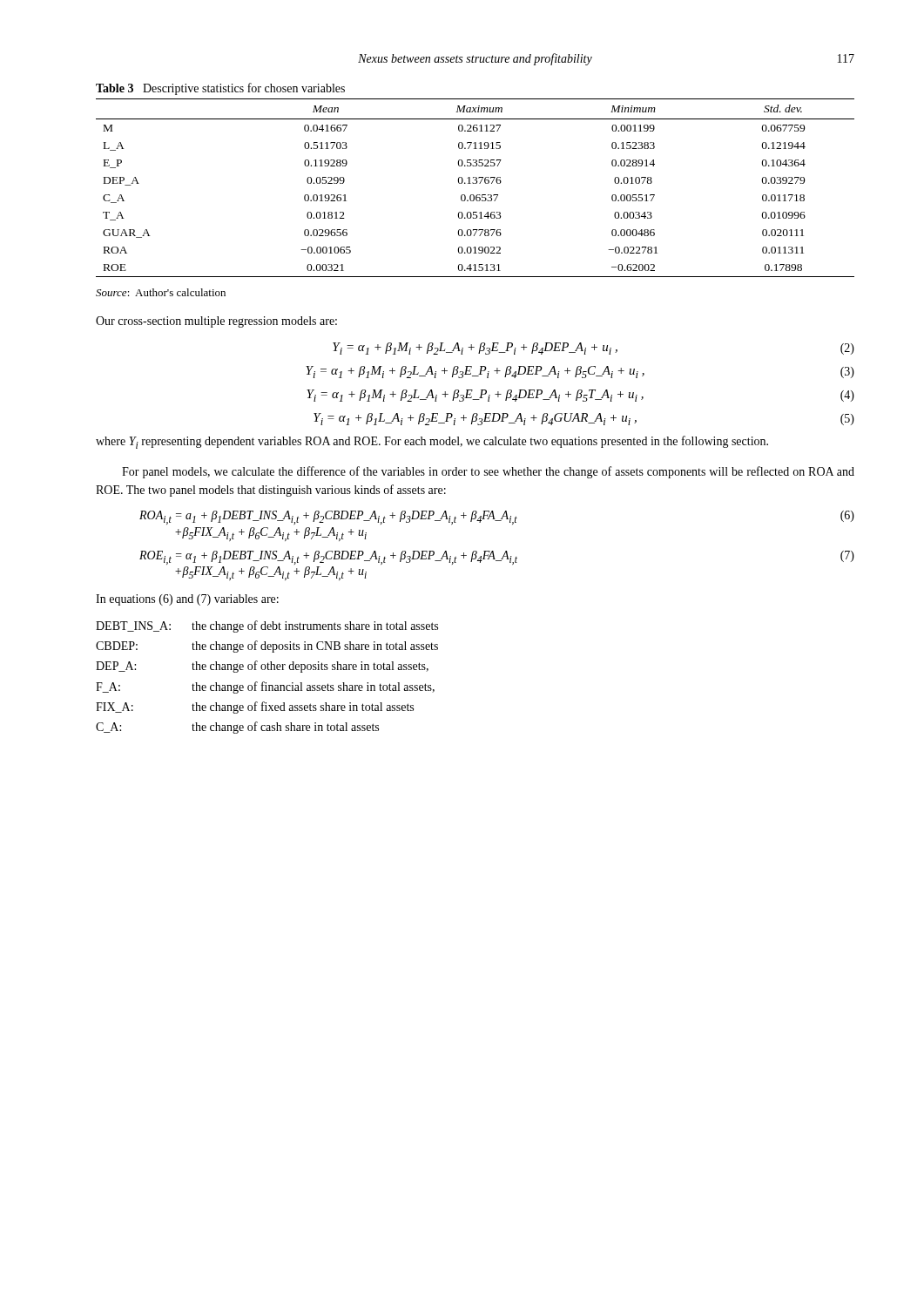The image size is (924, 1307).
Task: Select the region starting "For panel models, we calculate"
Action: tap(475, 481)
